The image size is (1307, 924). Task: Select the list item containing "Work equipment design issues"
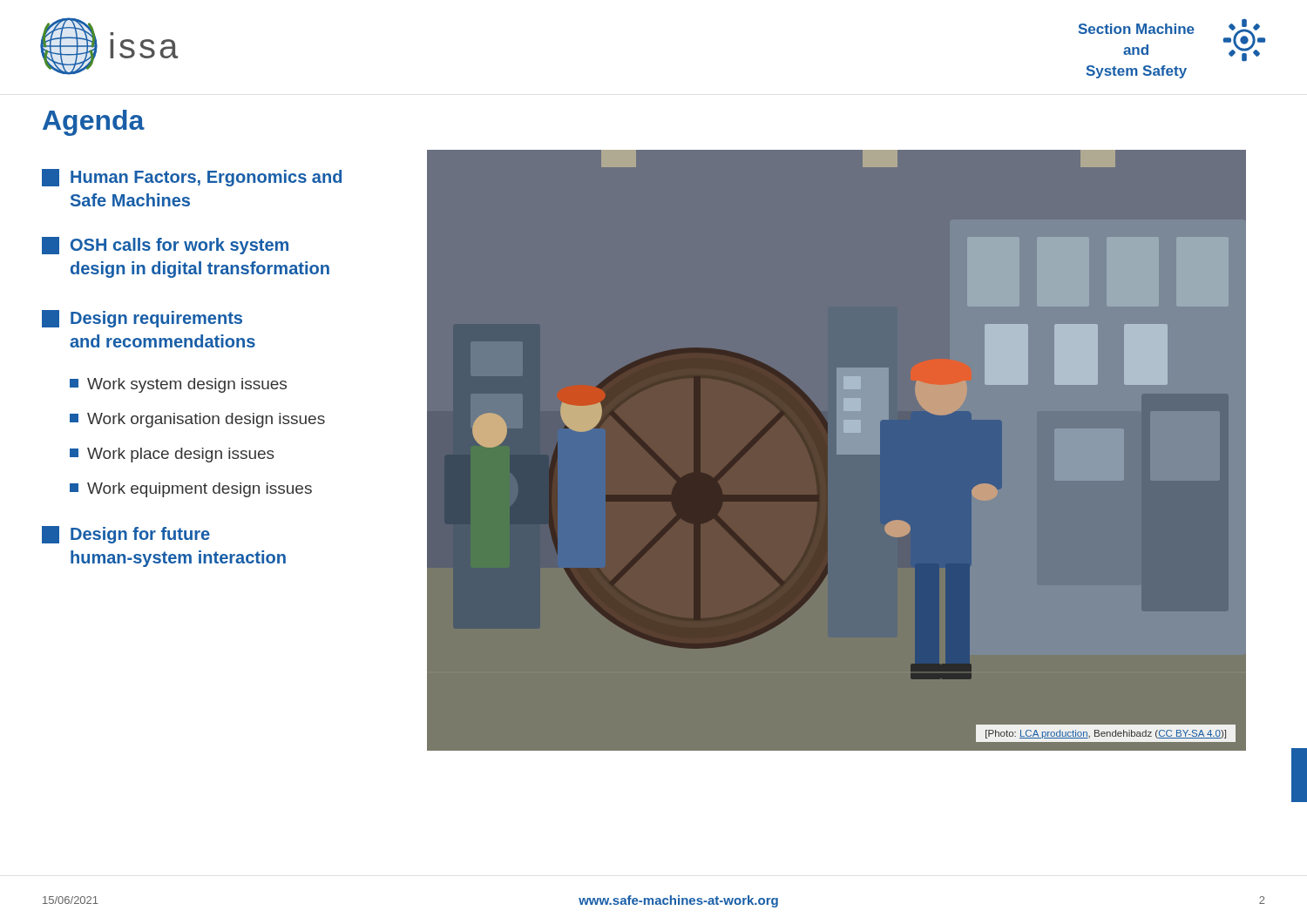click(x=191, y=488)
